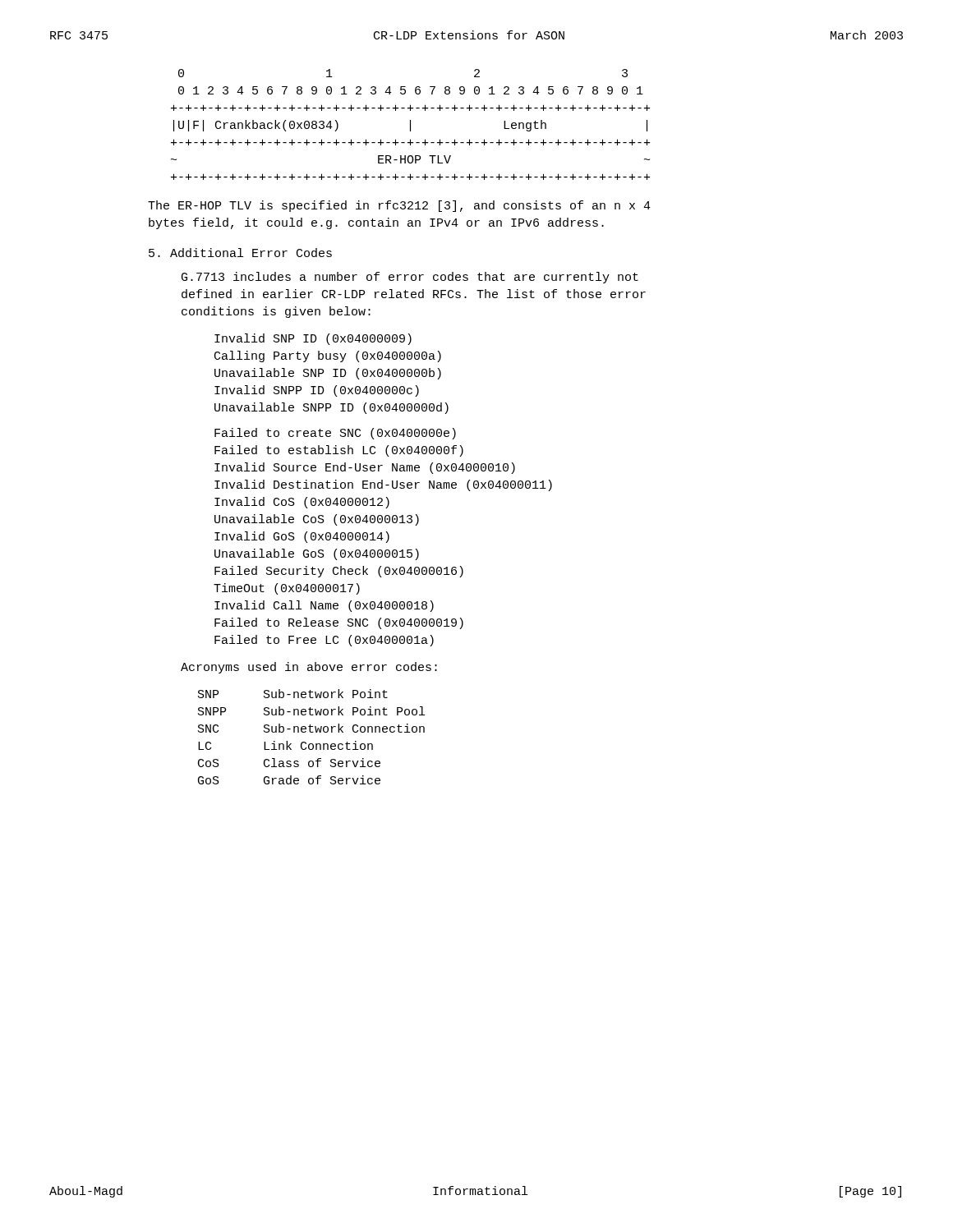Where is the passage that starts "Acronyms used in above error"?
Viewport: 953px width, 1232px height.
tap(310, 668)
